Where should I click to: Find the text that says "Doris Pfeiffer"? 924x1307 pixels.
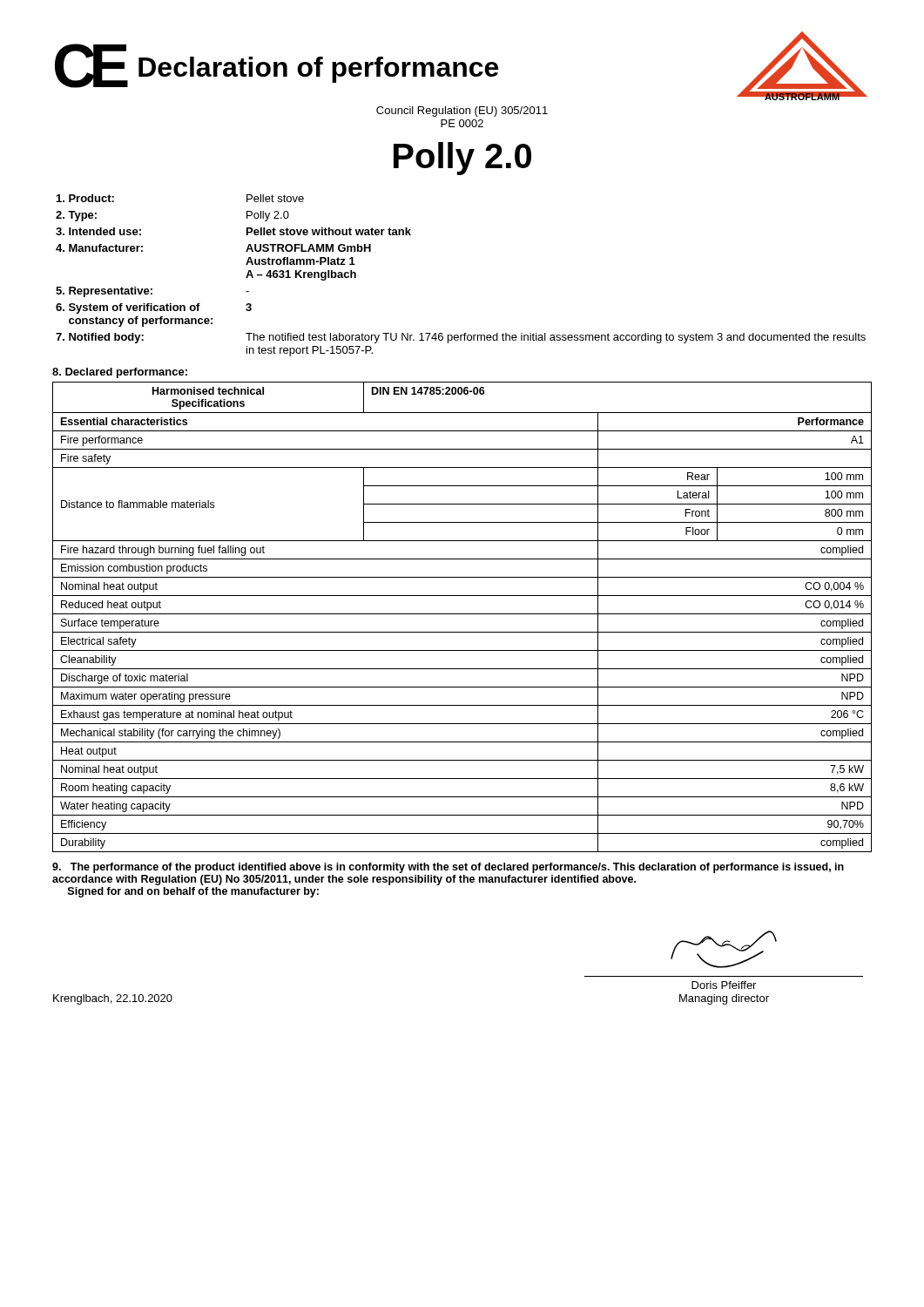(724, 985)
